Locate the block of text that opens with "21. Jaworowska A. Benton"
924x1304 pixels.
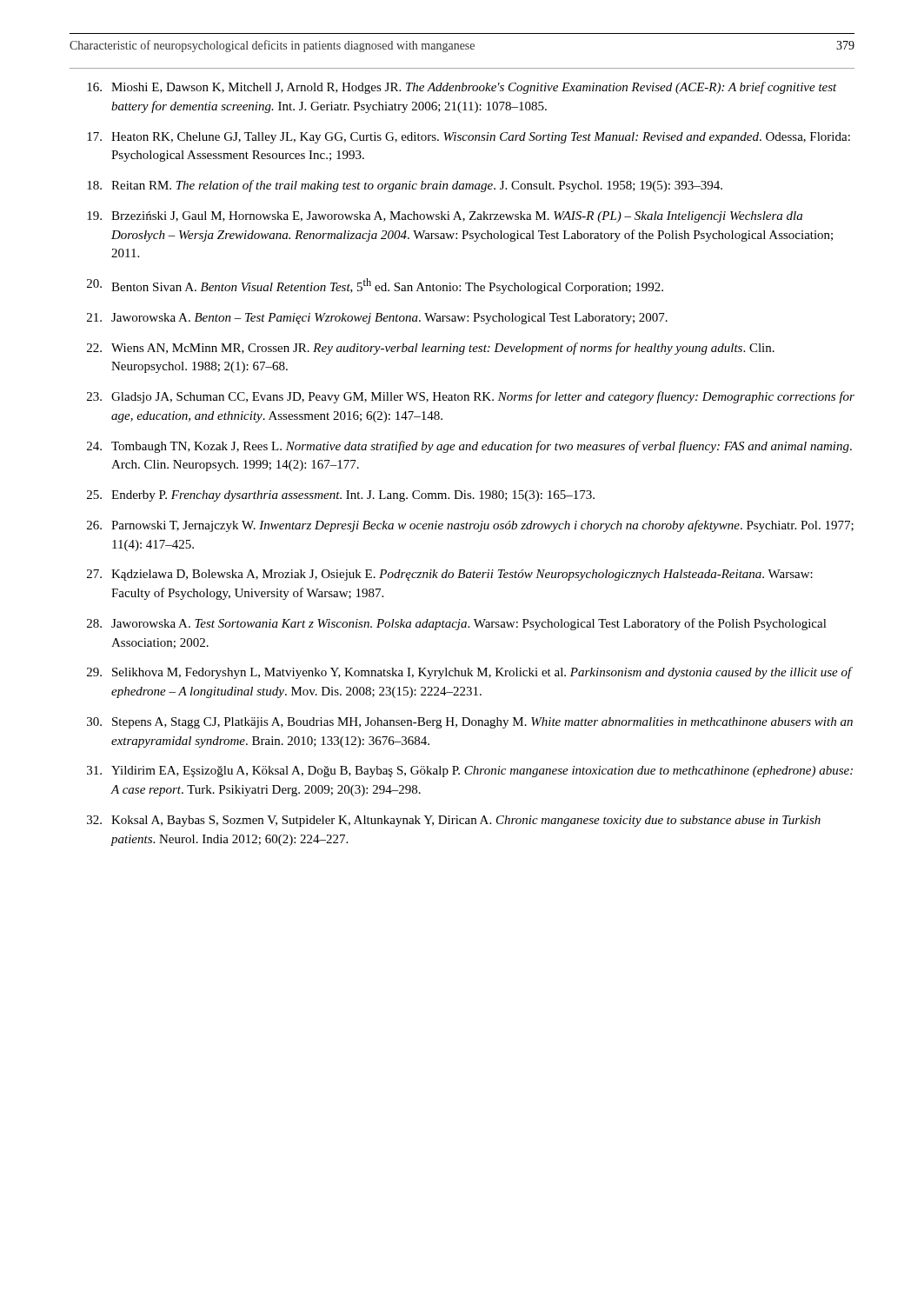point(462,318)
